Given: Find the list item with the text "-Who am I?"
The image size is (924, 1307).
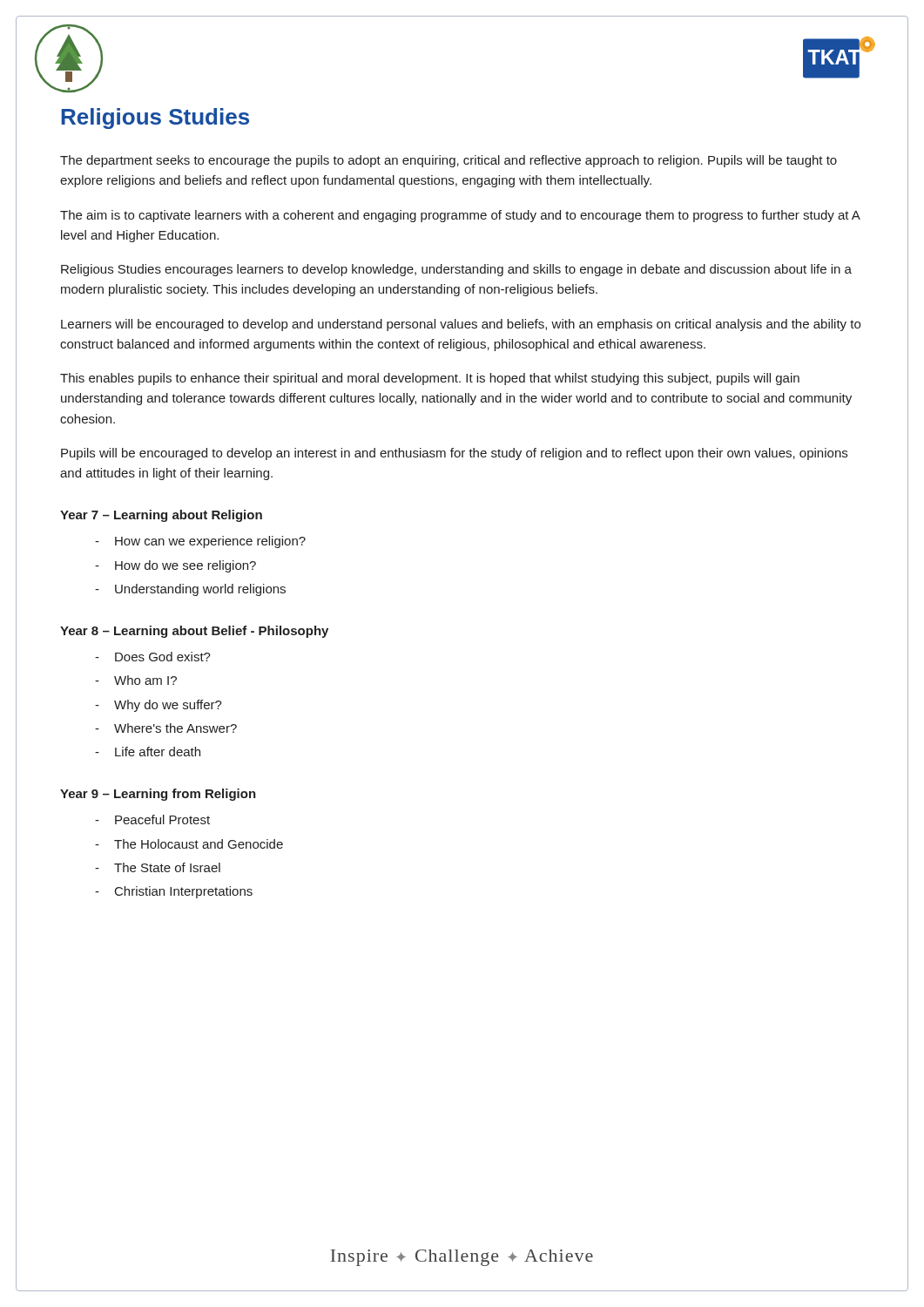Looking at the screenshot, I should click(x=136, y=680).
